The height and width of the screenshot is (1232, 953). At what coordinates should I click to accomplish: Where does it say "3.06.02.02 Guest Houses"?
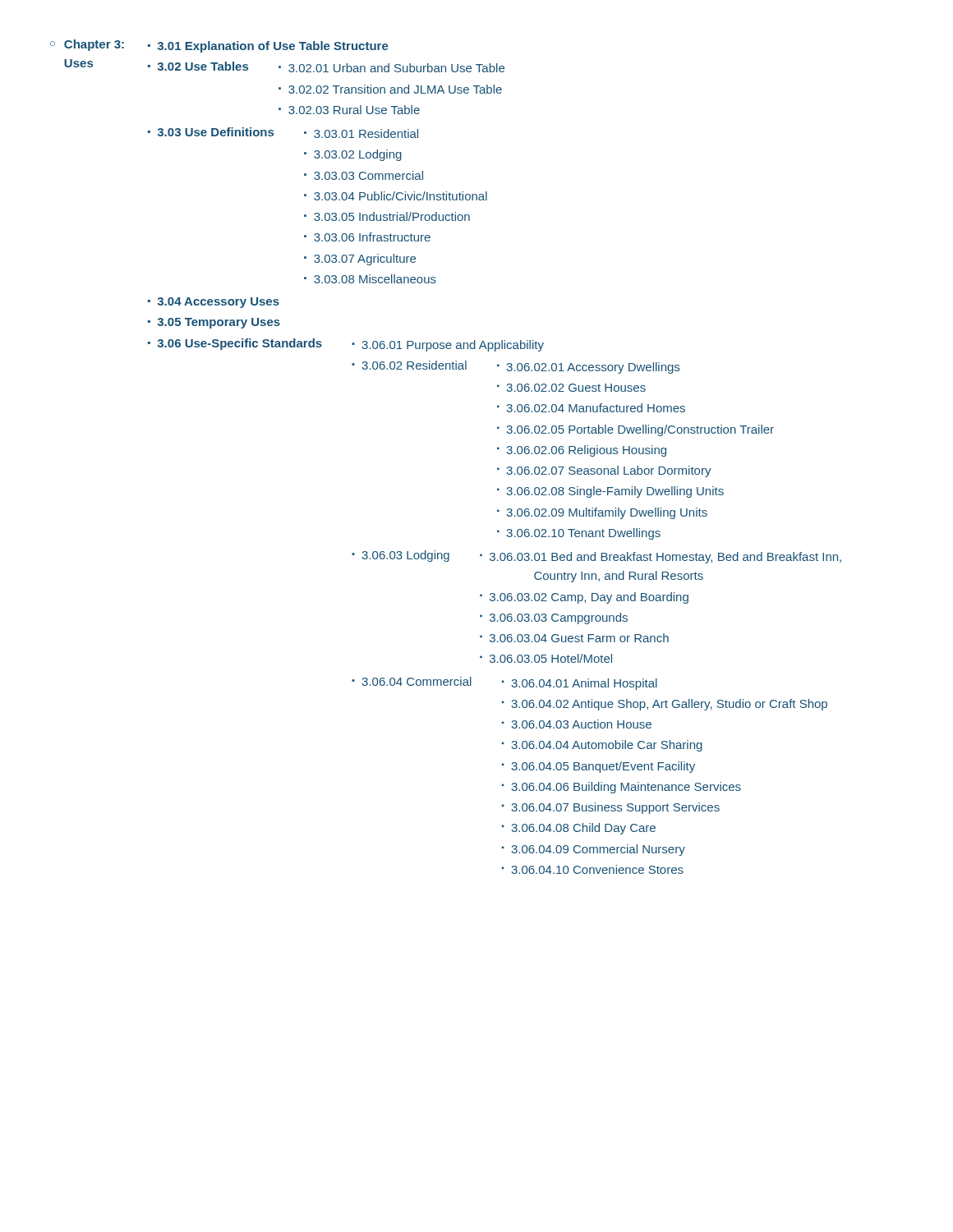576,387
